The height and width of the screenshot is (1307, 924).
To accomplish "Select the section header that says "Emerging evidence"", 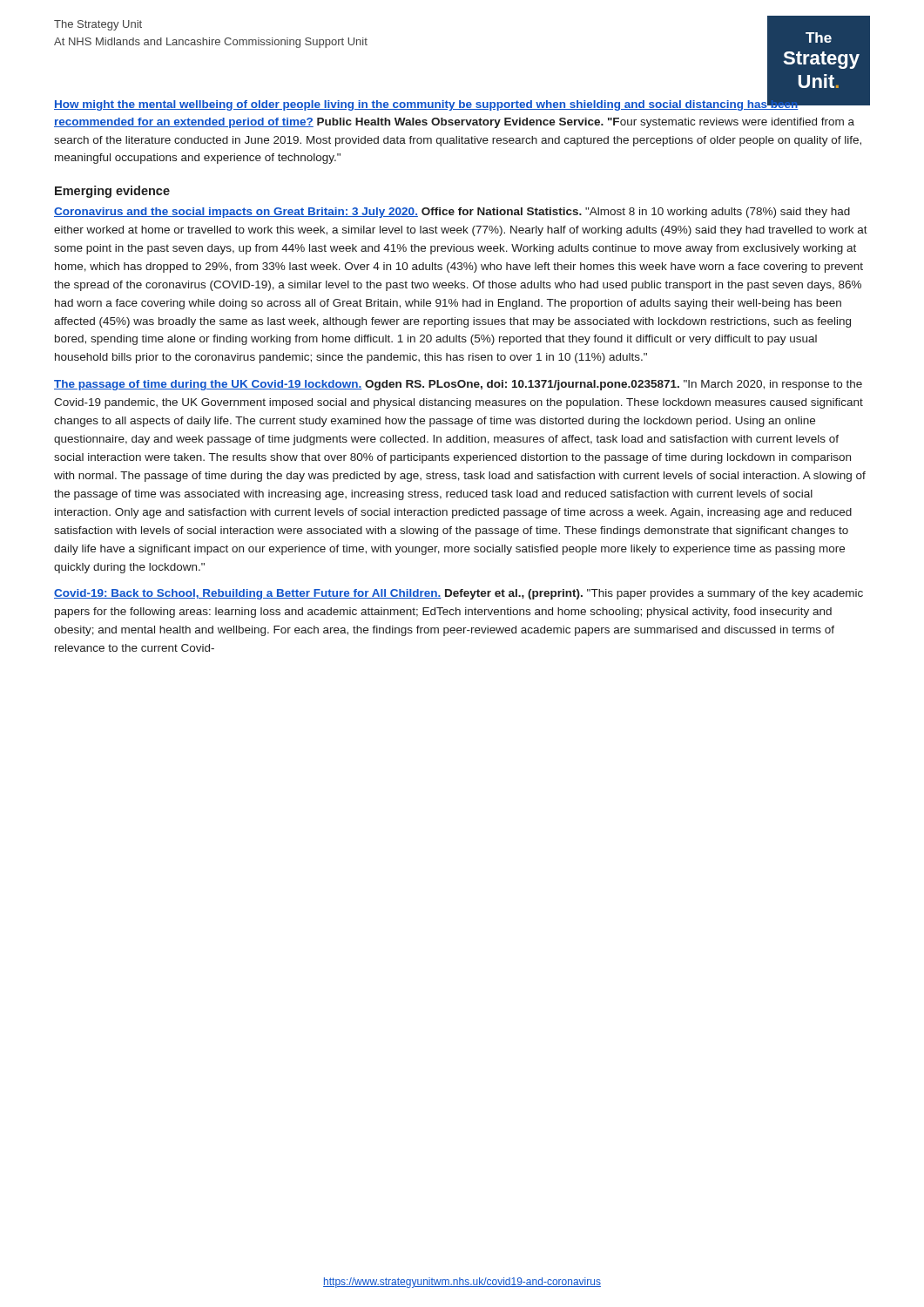I will (112, 191).
